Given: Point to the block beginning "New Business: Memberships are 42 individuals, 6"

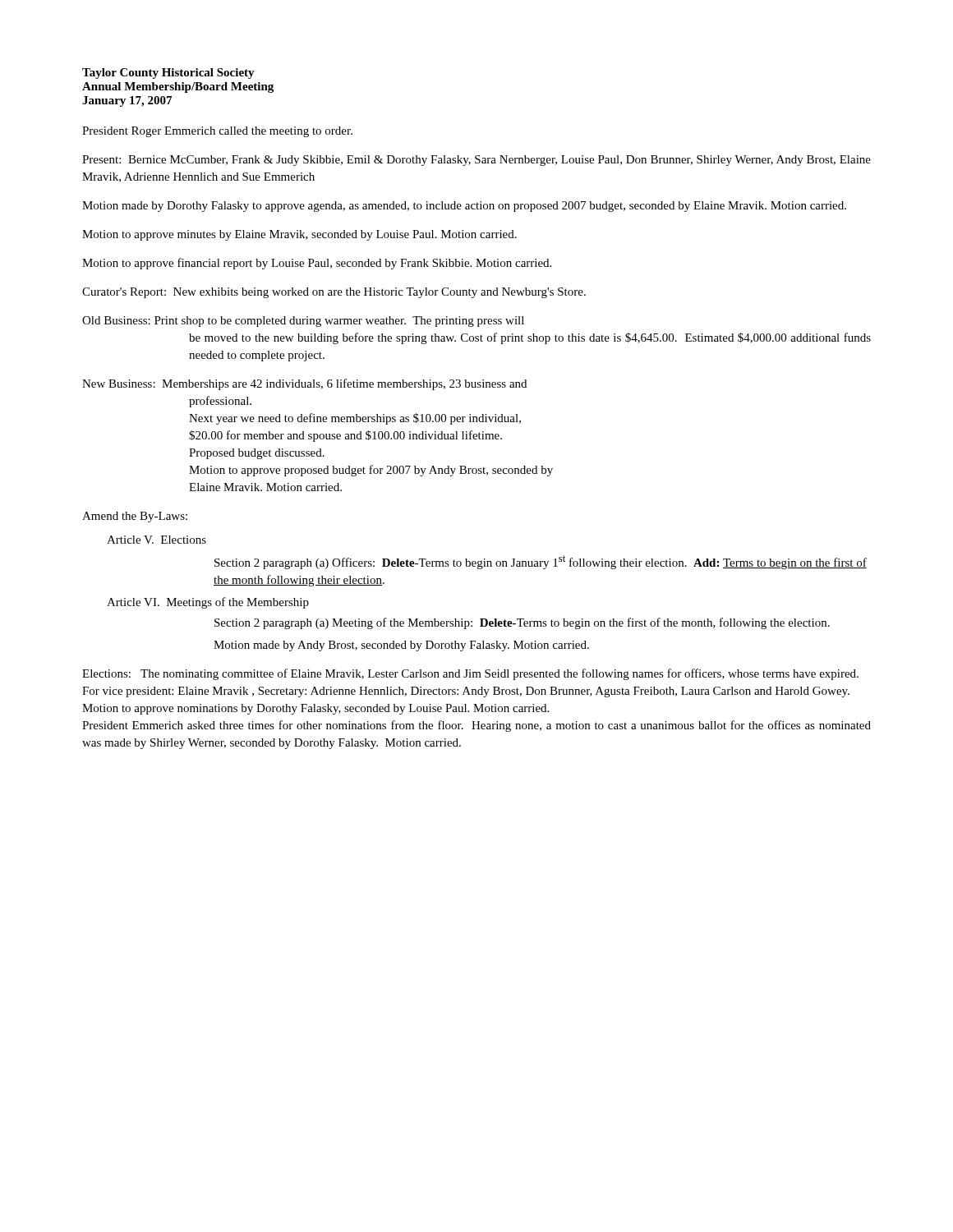Looking at the screenshot, I should tap(476, 437).
